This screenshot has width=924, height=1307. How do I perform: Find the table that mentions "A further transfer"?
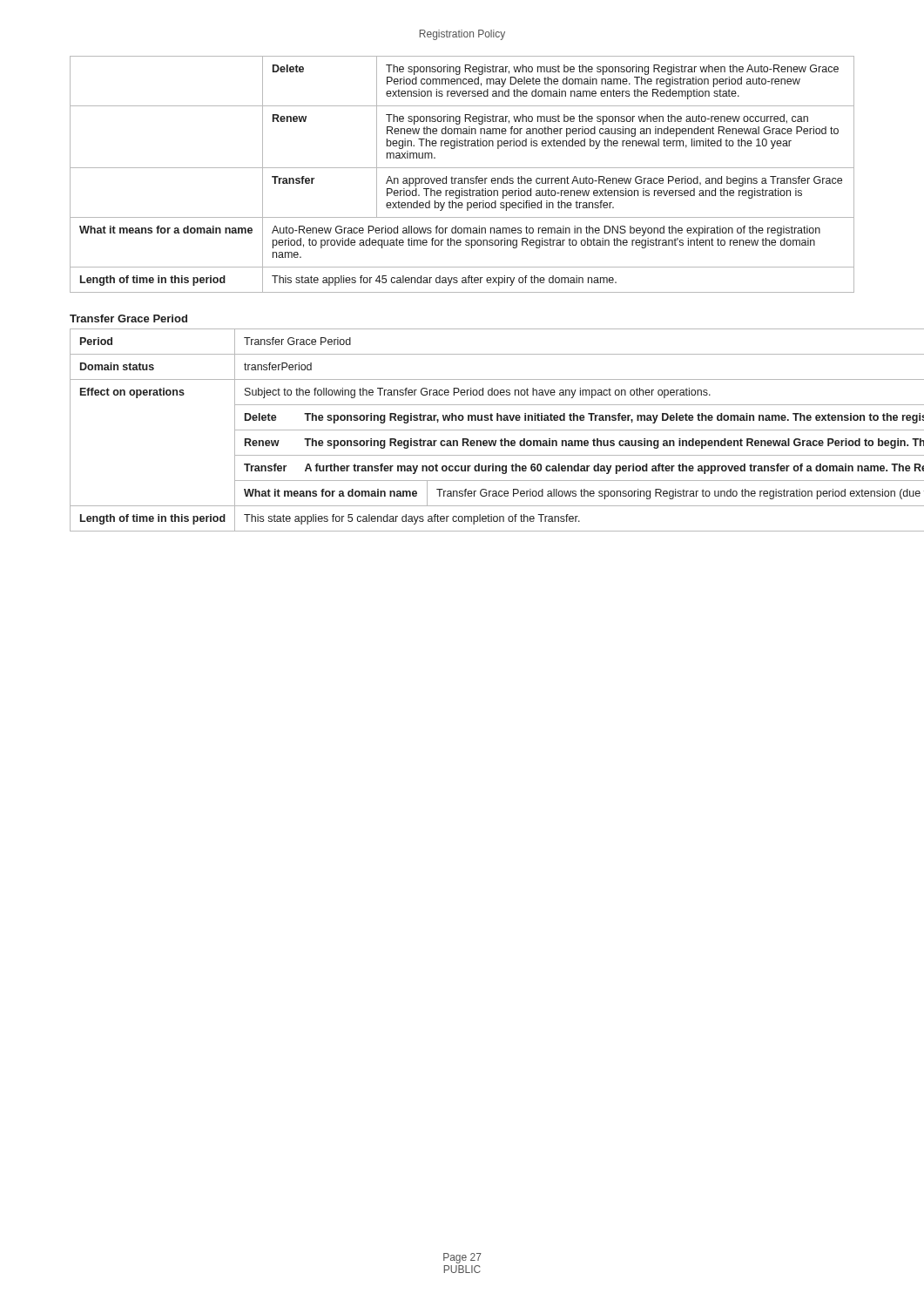click(462, 430)
